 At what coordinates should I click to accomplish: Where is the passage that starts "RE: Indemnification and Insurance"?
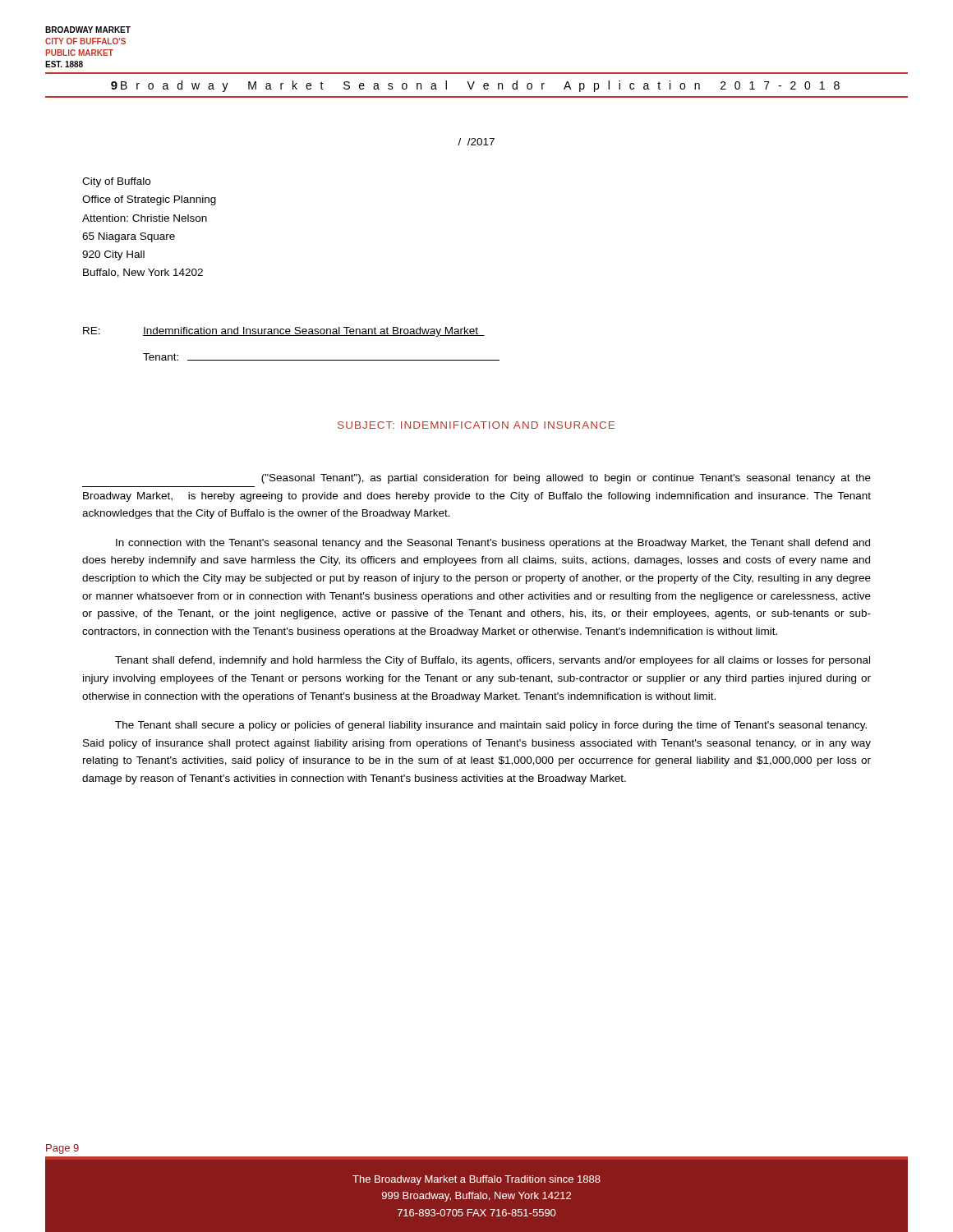tap(476, 344)
